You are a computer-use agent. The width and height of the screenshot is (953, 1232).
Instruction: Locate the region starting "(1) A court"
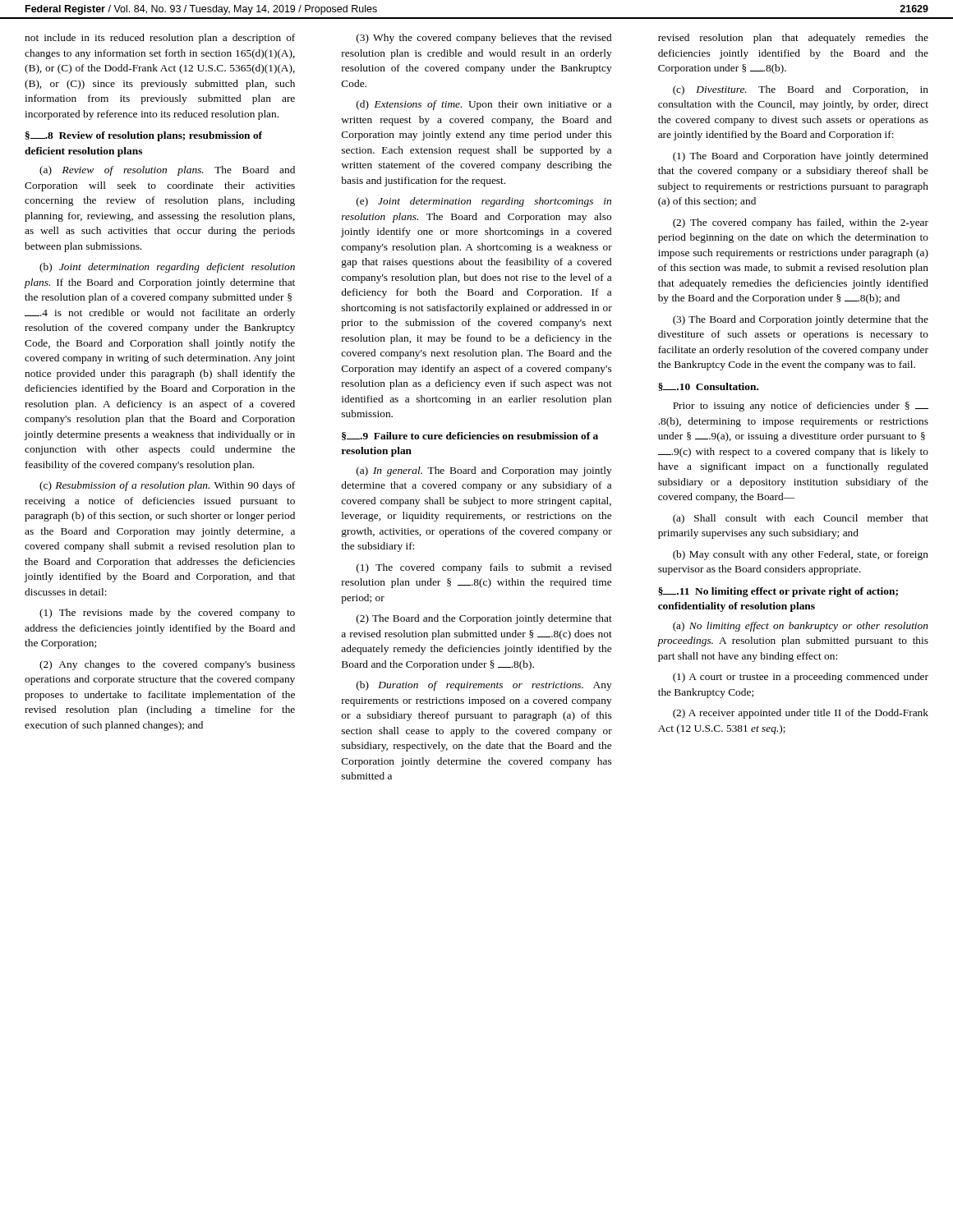(793, 685)
